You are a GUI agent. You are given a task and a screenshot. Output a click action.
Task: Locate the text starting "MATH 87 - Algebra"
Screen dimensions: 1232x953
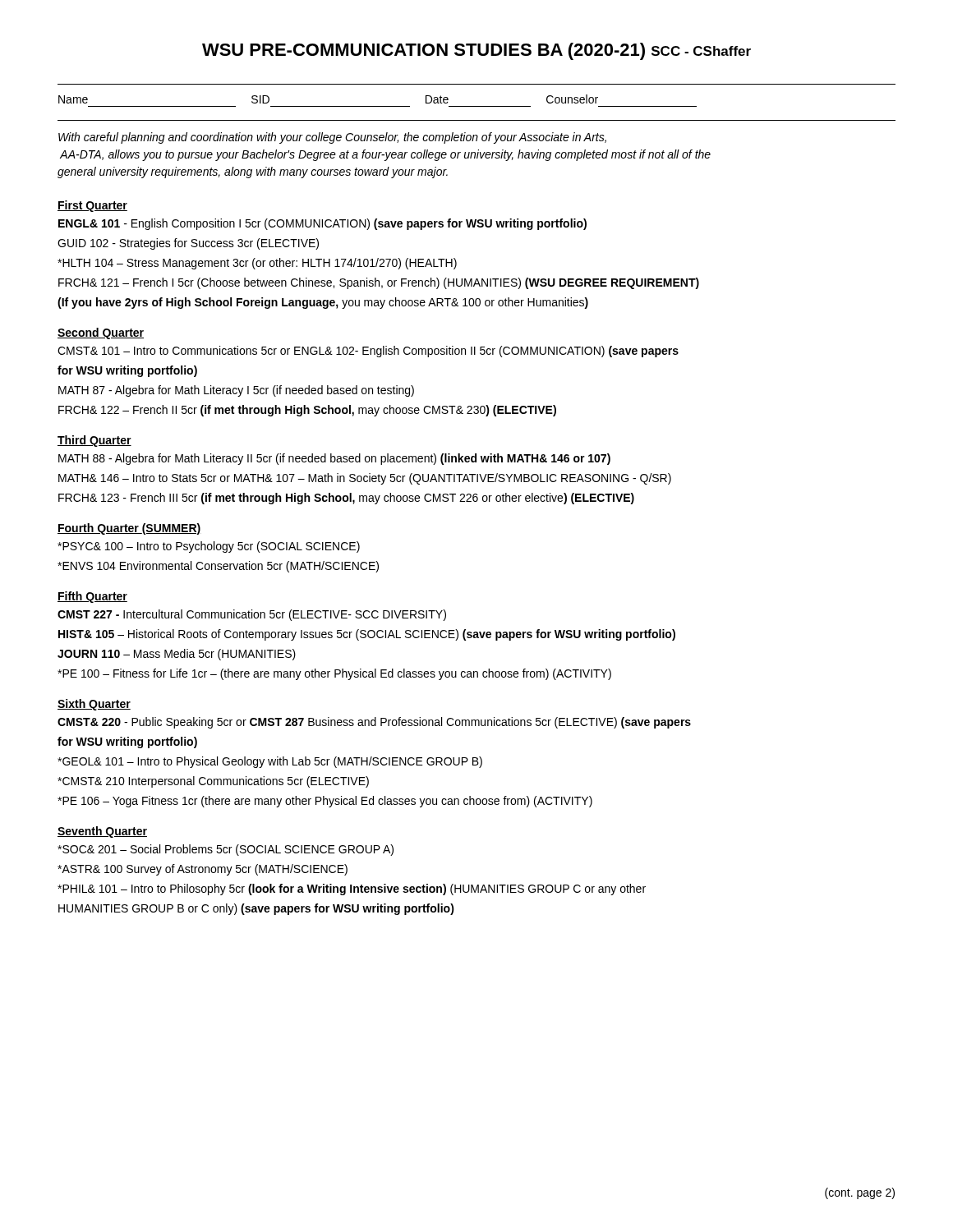(236, 390)
